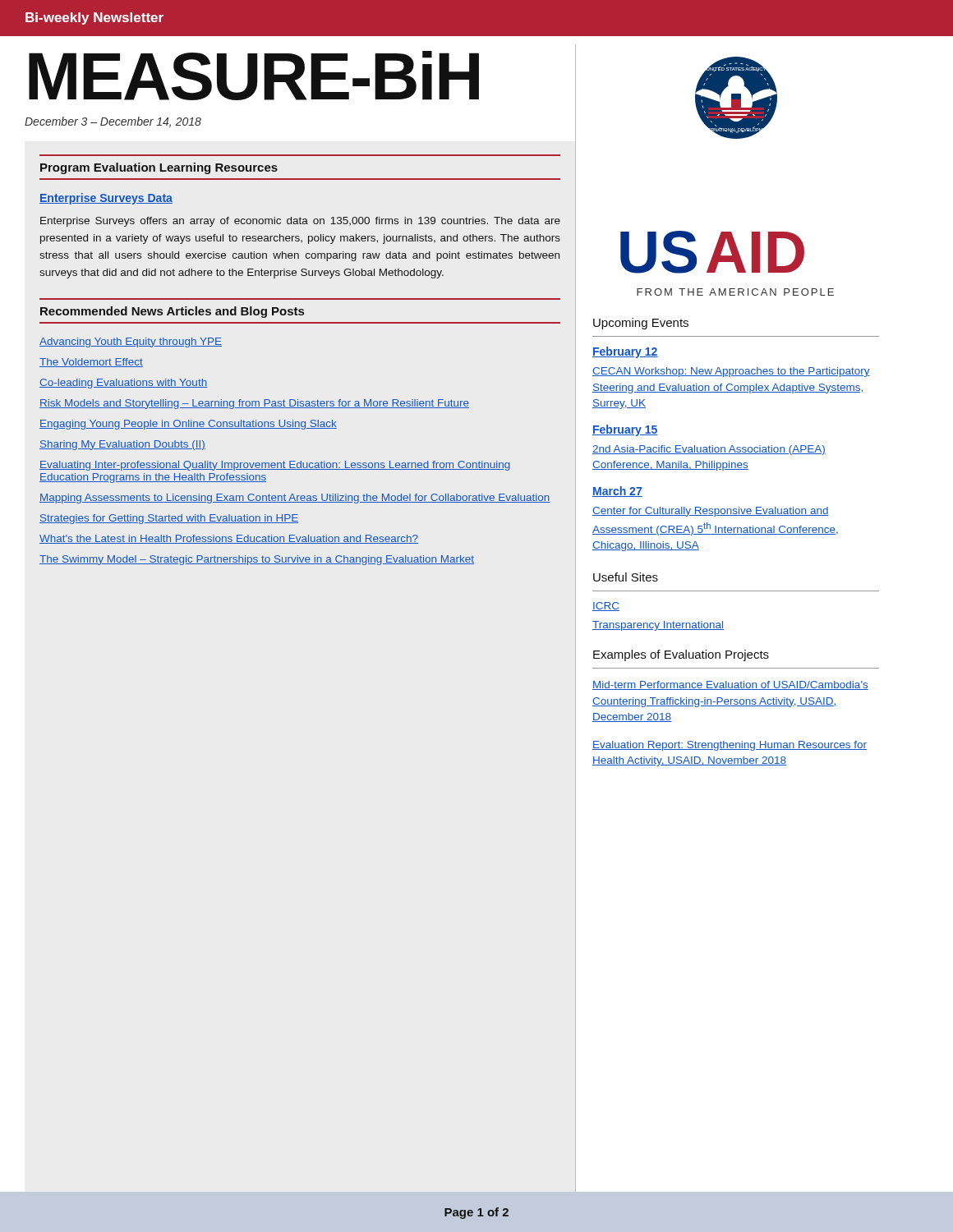This screenshot has width=953, height=1232.
Task: Click the passage that begins "Enterprise Surveys offers an"
Action: tap(300, 246)
